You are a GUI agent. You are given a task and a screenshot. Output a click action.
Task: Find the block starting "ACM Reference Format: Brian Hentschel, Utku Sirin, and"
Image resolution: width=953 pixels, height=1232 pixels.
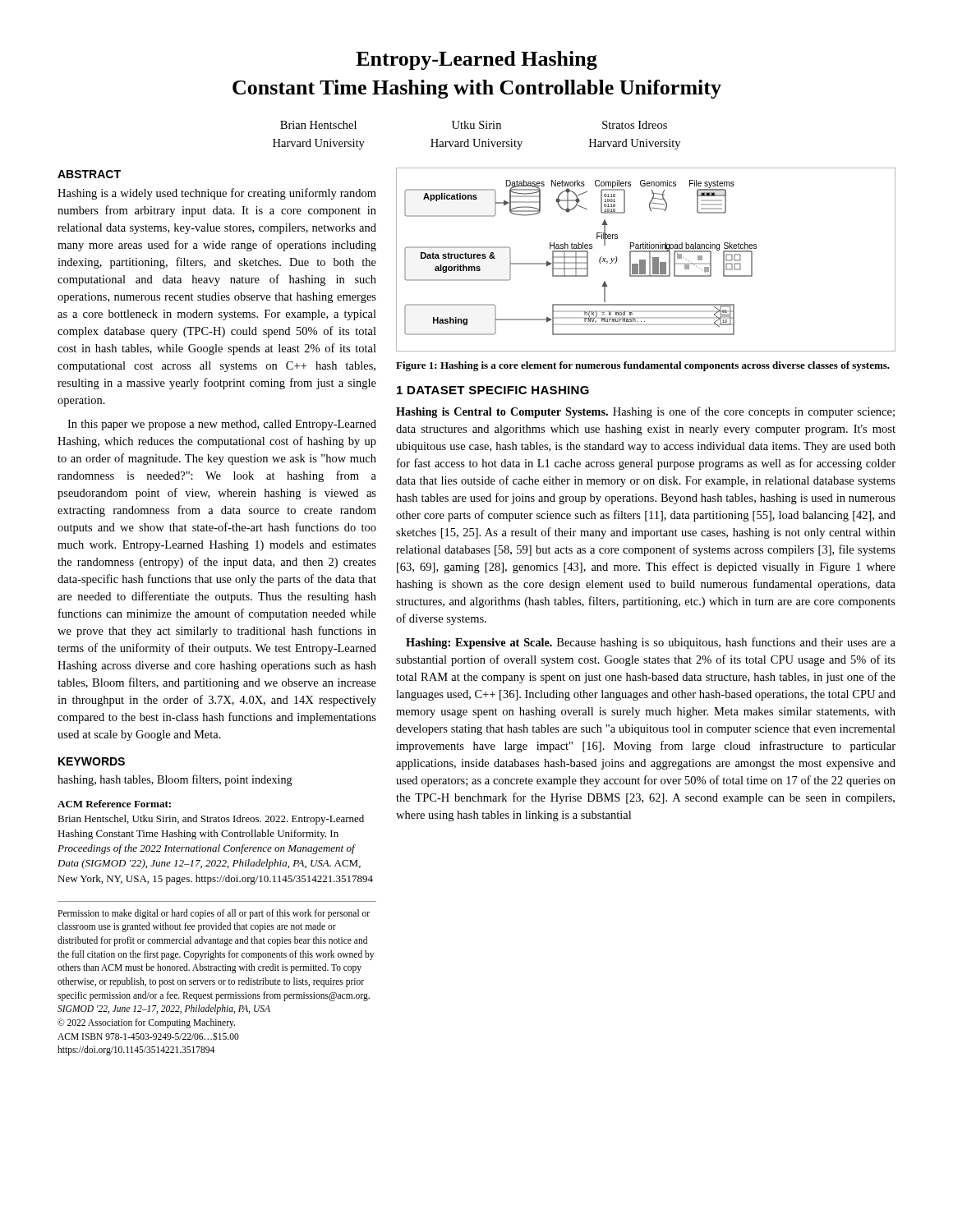click(x=215, y=841)
